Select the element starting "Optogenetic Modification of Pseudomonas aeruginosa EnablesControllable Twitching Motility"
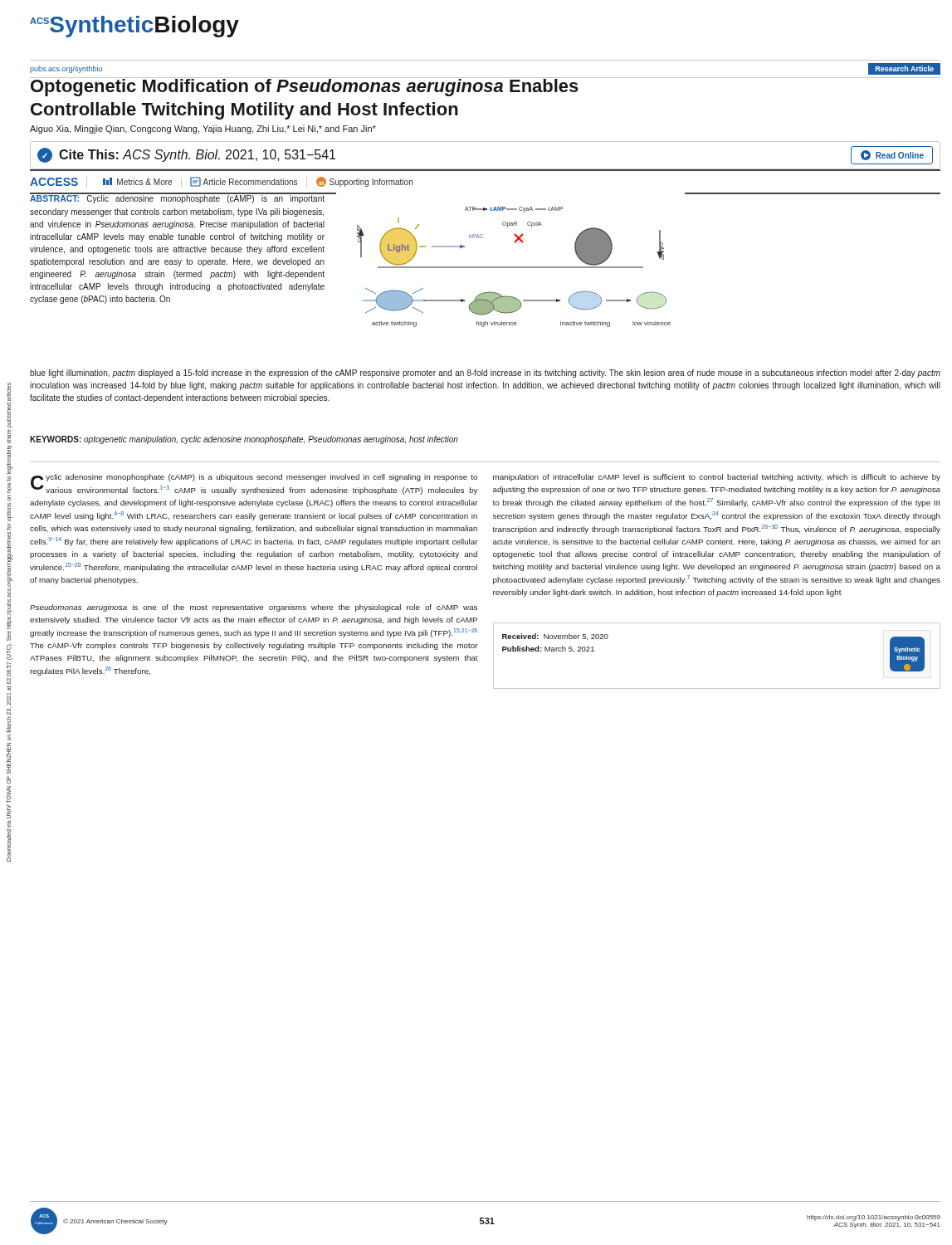The width and height of the screenshot is (952, 1245). coord(485,98)
